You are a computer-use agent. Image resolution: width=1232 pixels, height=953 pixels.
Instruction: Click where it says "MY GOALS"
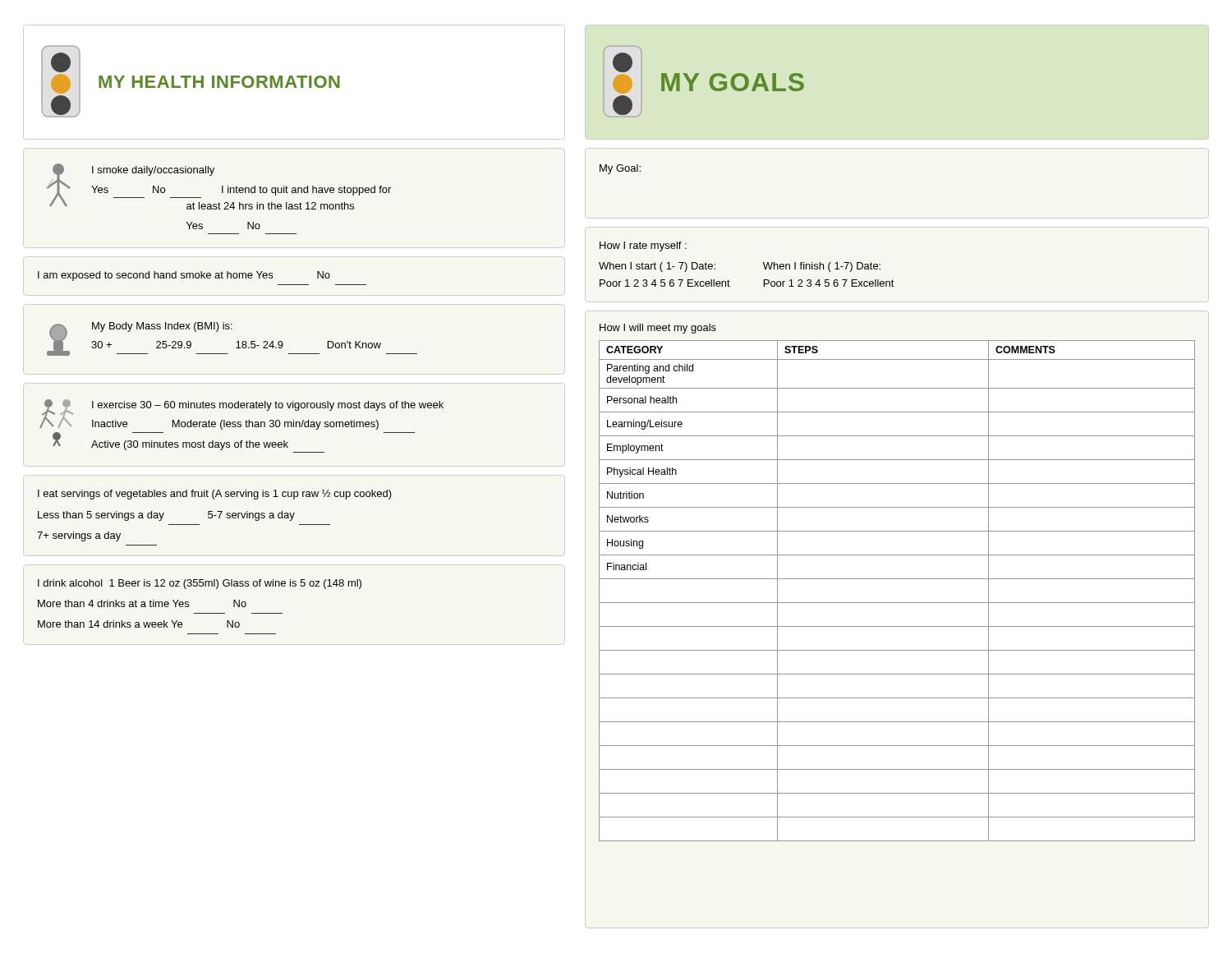(703, 82)
